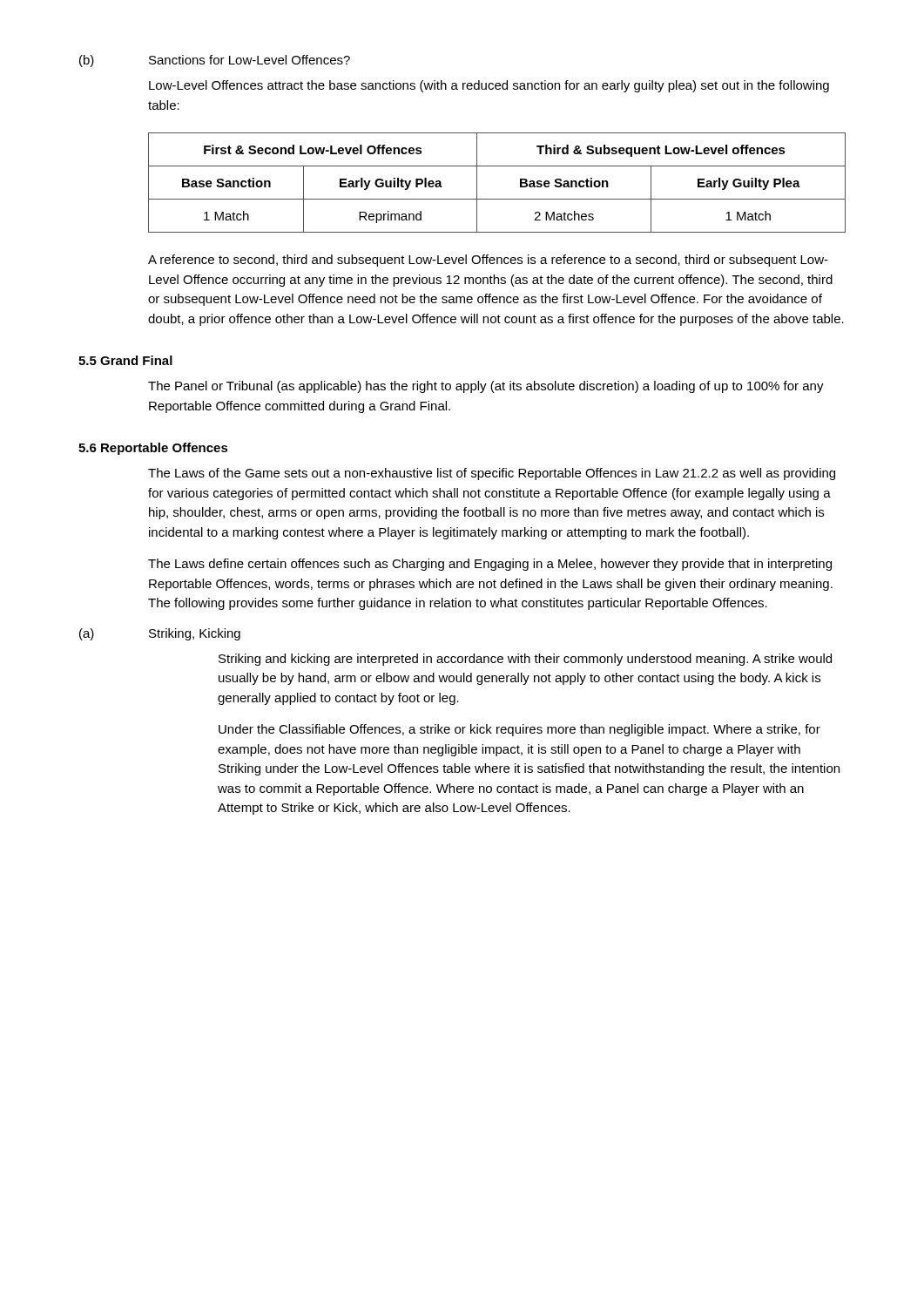Navigate to the passage starting "(a) Striking, Kicking"

[160, 634]
